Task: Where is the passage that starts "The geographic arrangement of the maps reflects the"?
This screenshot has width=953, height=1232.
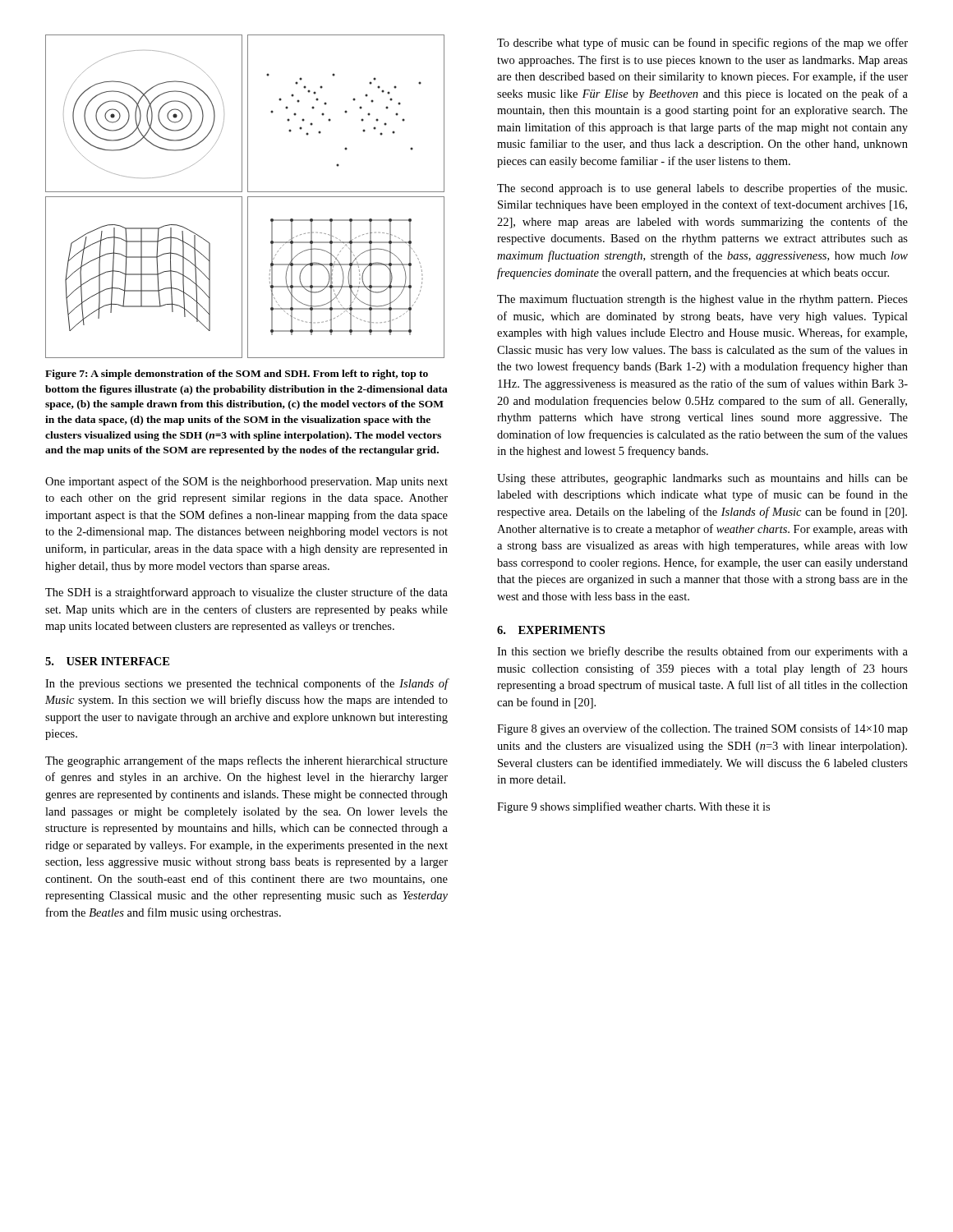Action: [x=246, y=836]
